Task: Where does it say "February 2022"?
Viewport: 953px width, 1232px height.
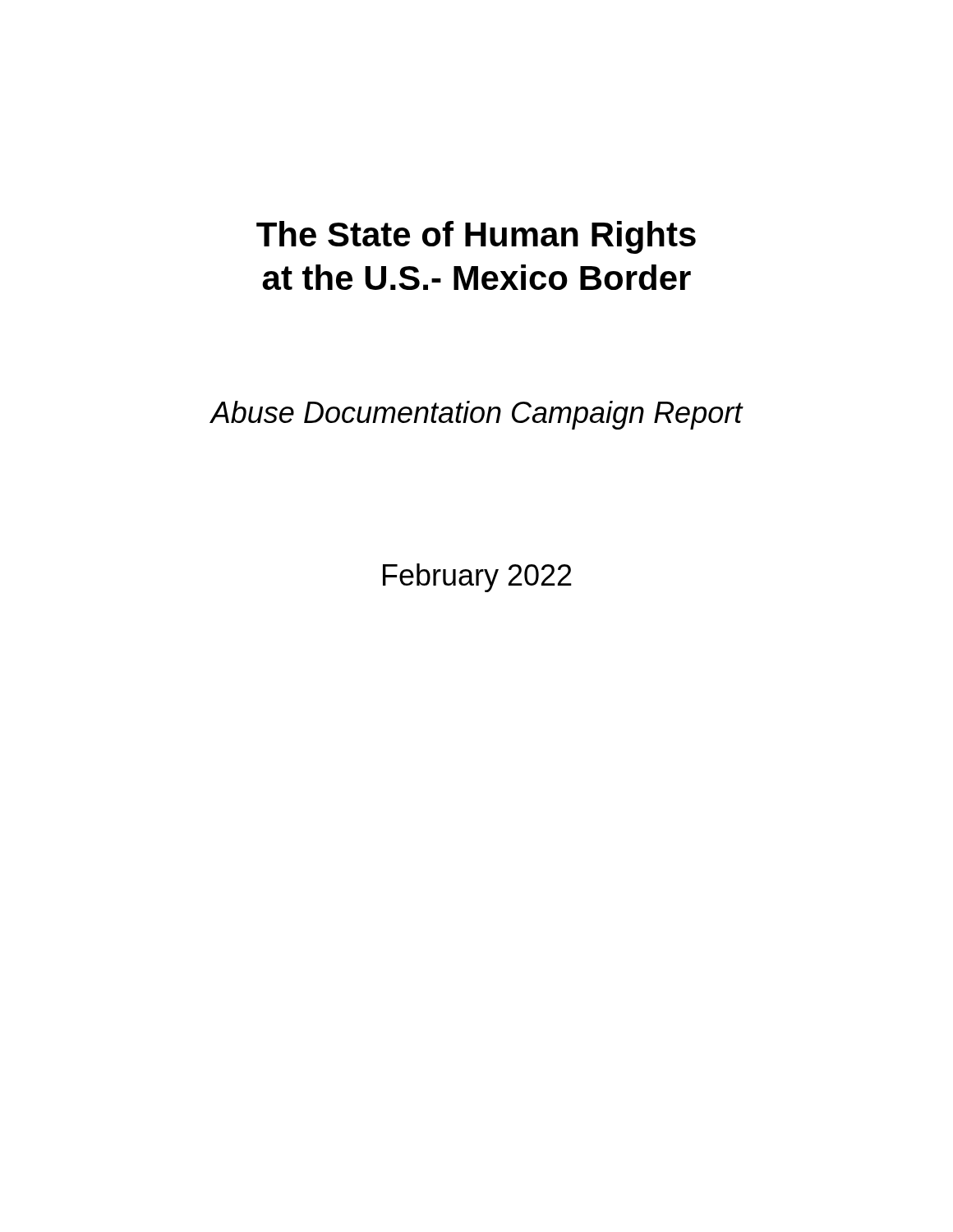Action: pyautogui.click(x=476, y=576)
